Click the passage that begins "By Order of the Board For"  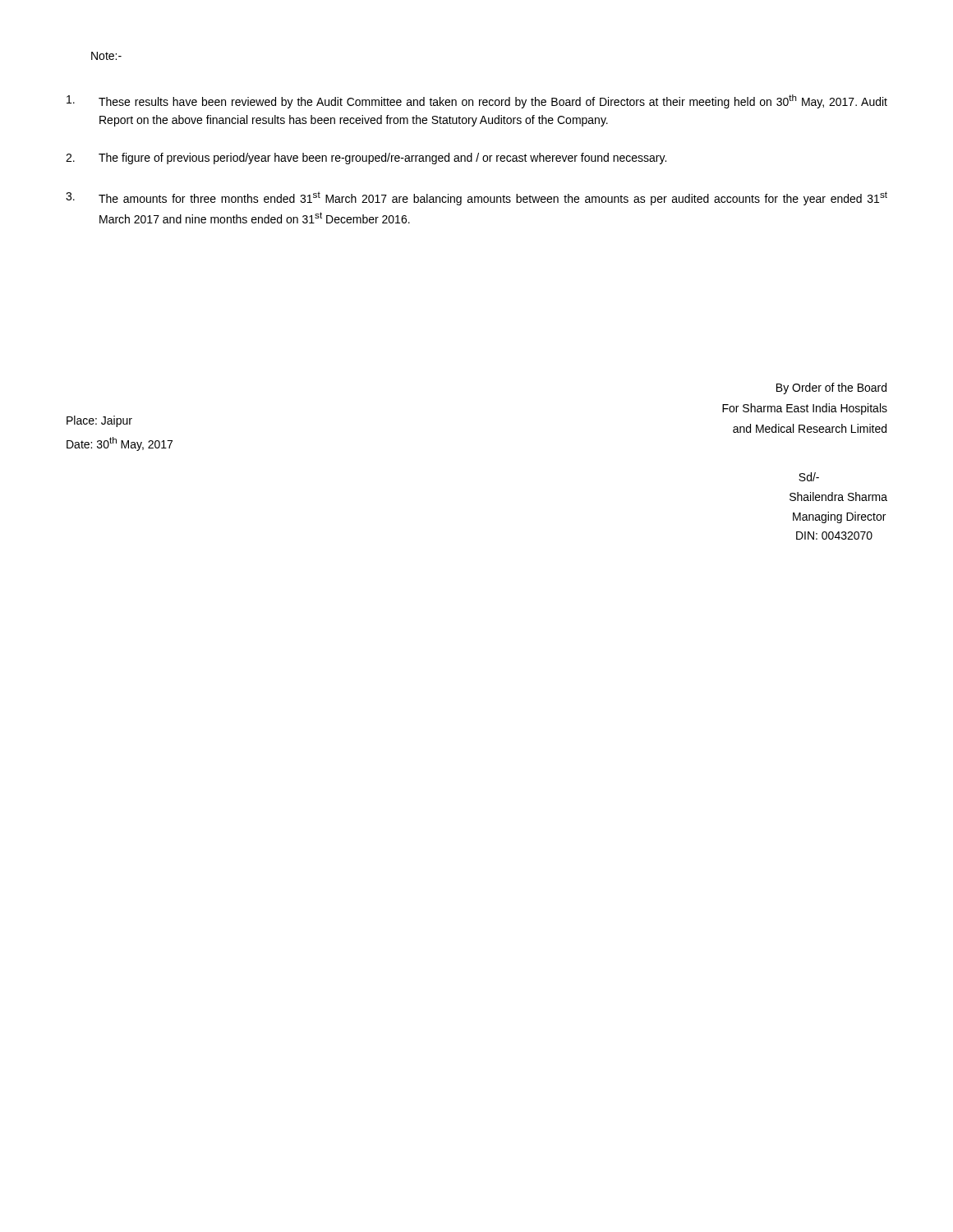coord(804,408)
